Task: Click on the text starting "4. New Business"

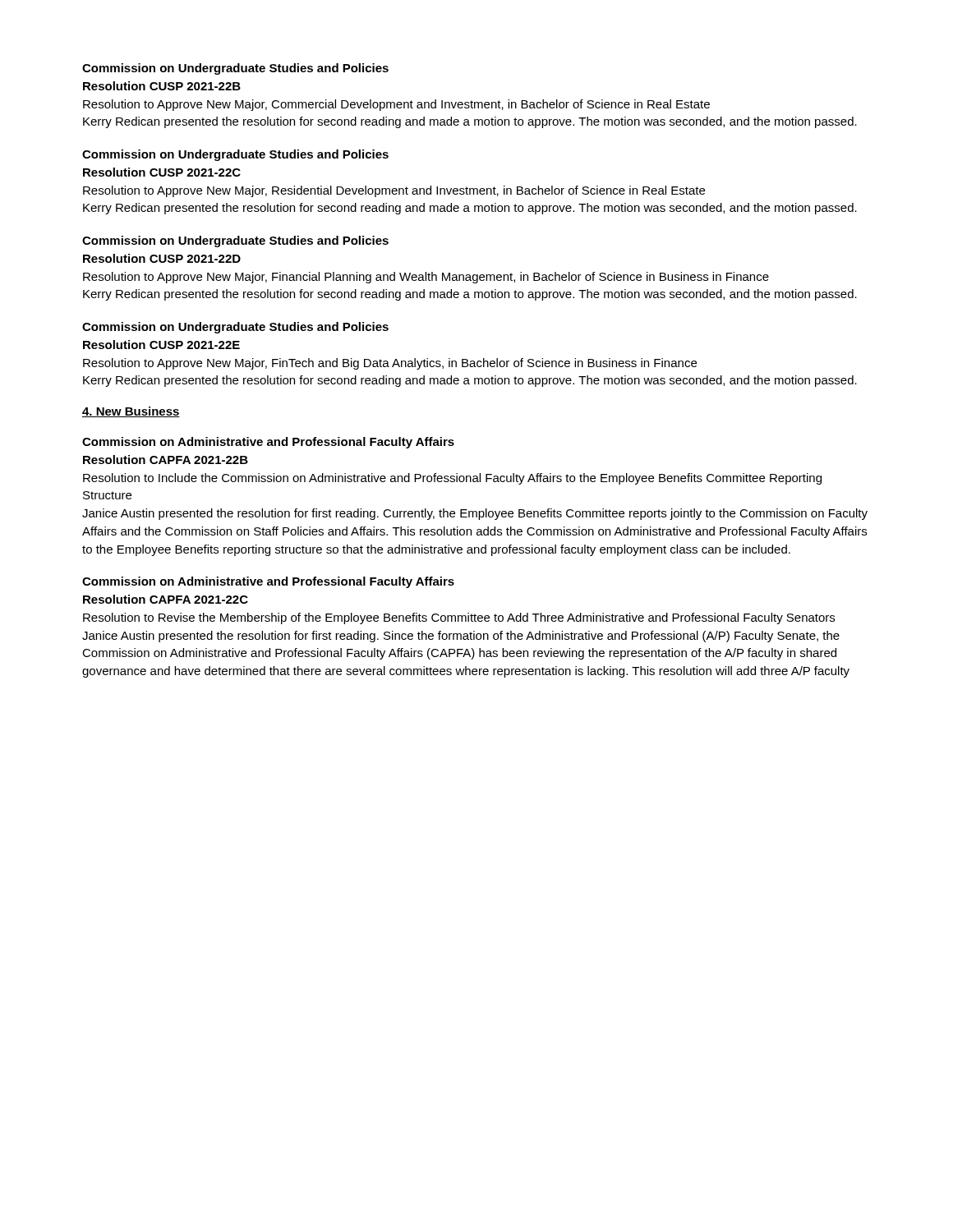Action: click(x=131, y=411)
